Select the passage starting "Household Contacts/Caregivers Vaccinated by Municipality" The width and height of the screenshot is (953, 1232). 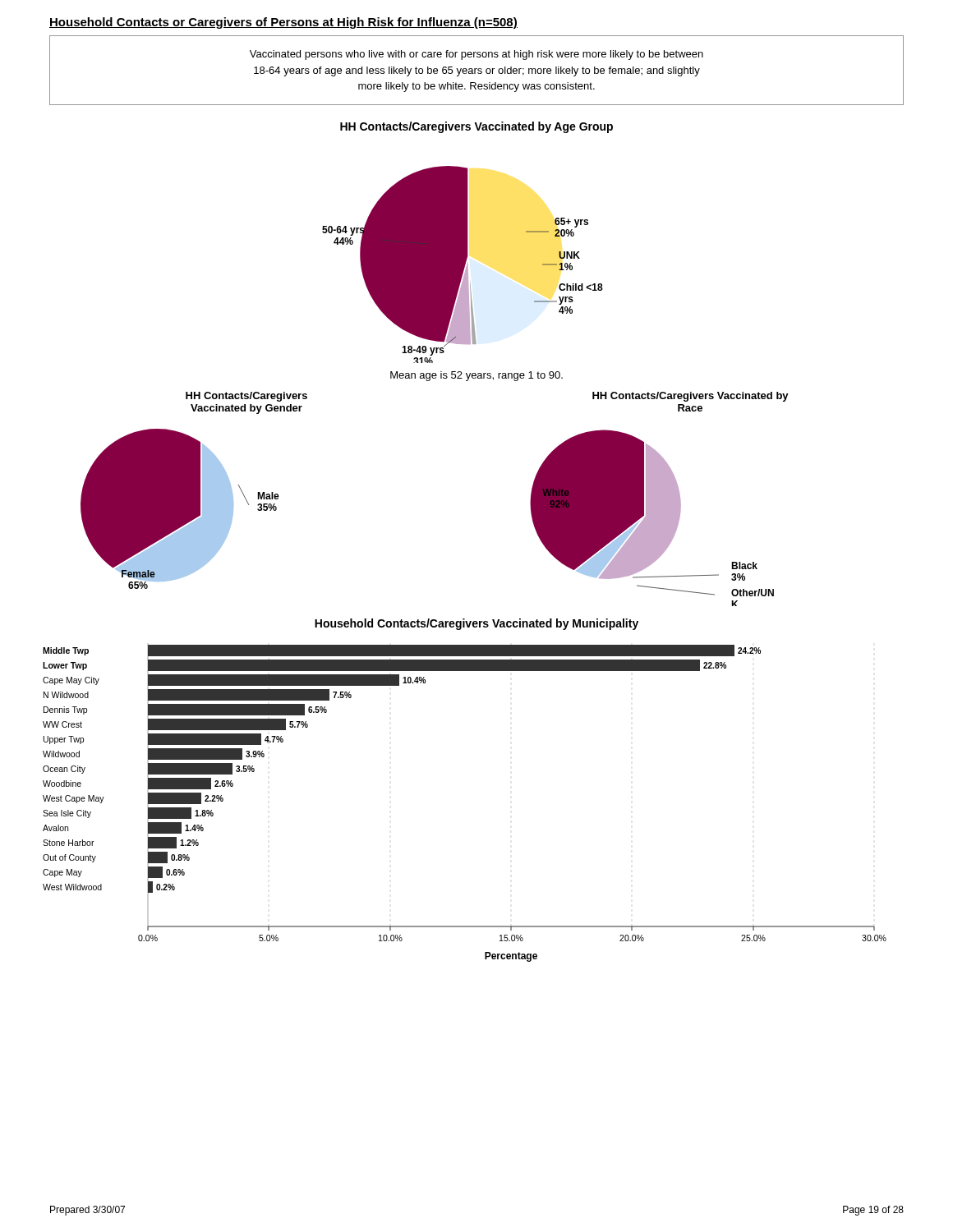point(476,623)
